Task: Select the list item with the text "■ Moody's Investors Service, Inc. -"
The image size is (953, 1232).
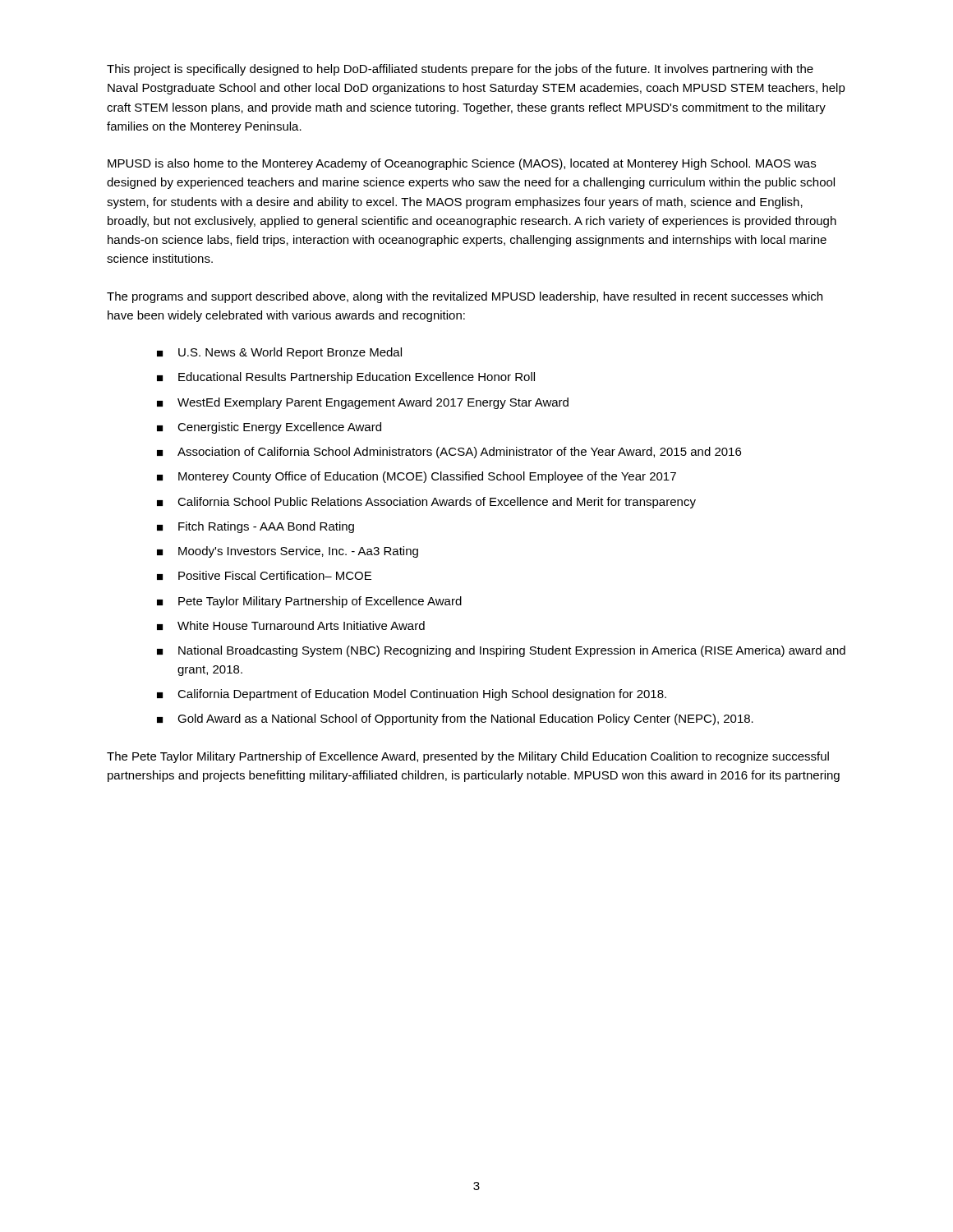Action: coord(287,551)
